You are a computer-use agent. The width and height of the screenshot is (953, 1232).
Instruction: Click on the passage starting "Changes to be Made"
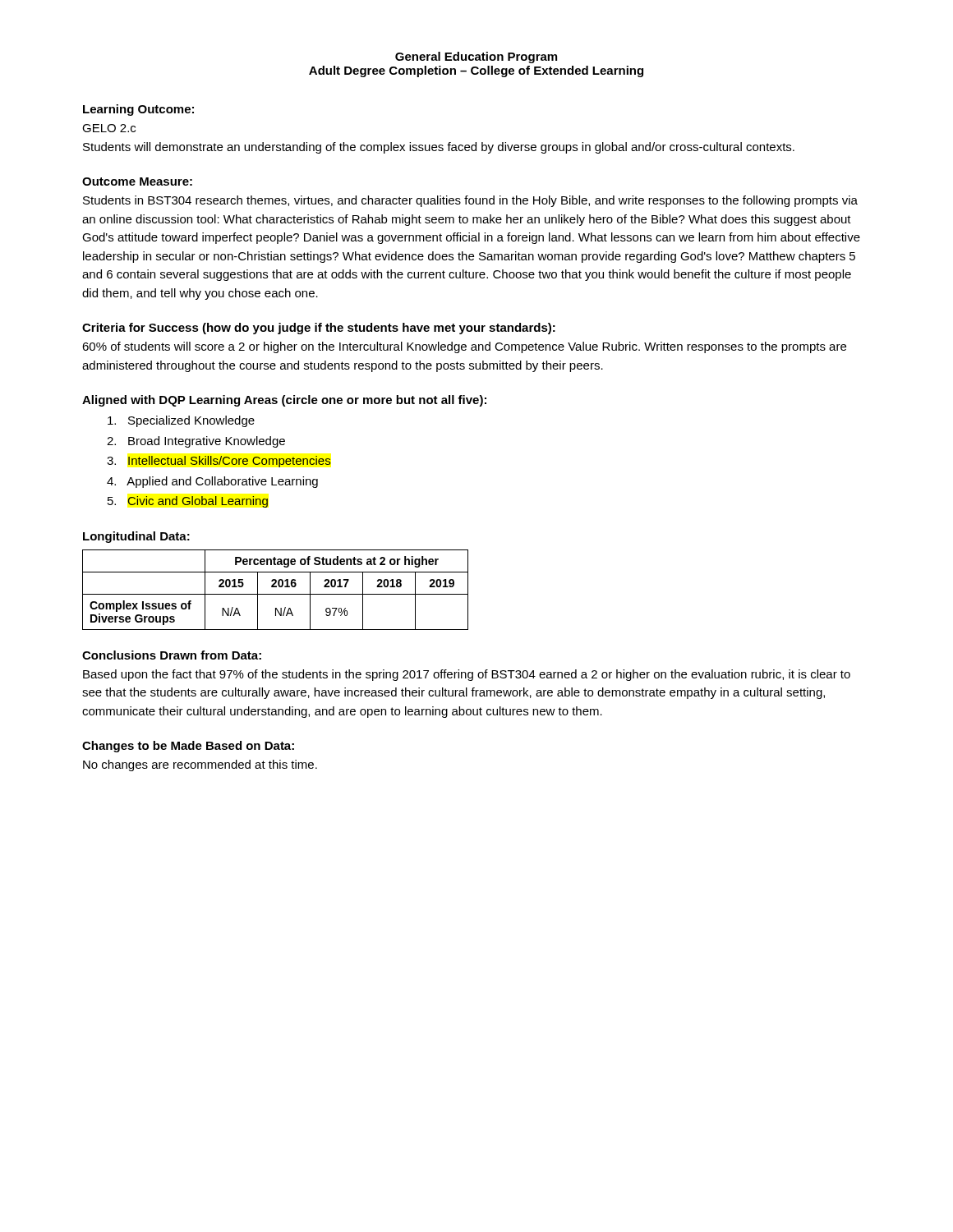189,745
